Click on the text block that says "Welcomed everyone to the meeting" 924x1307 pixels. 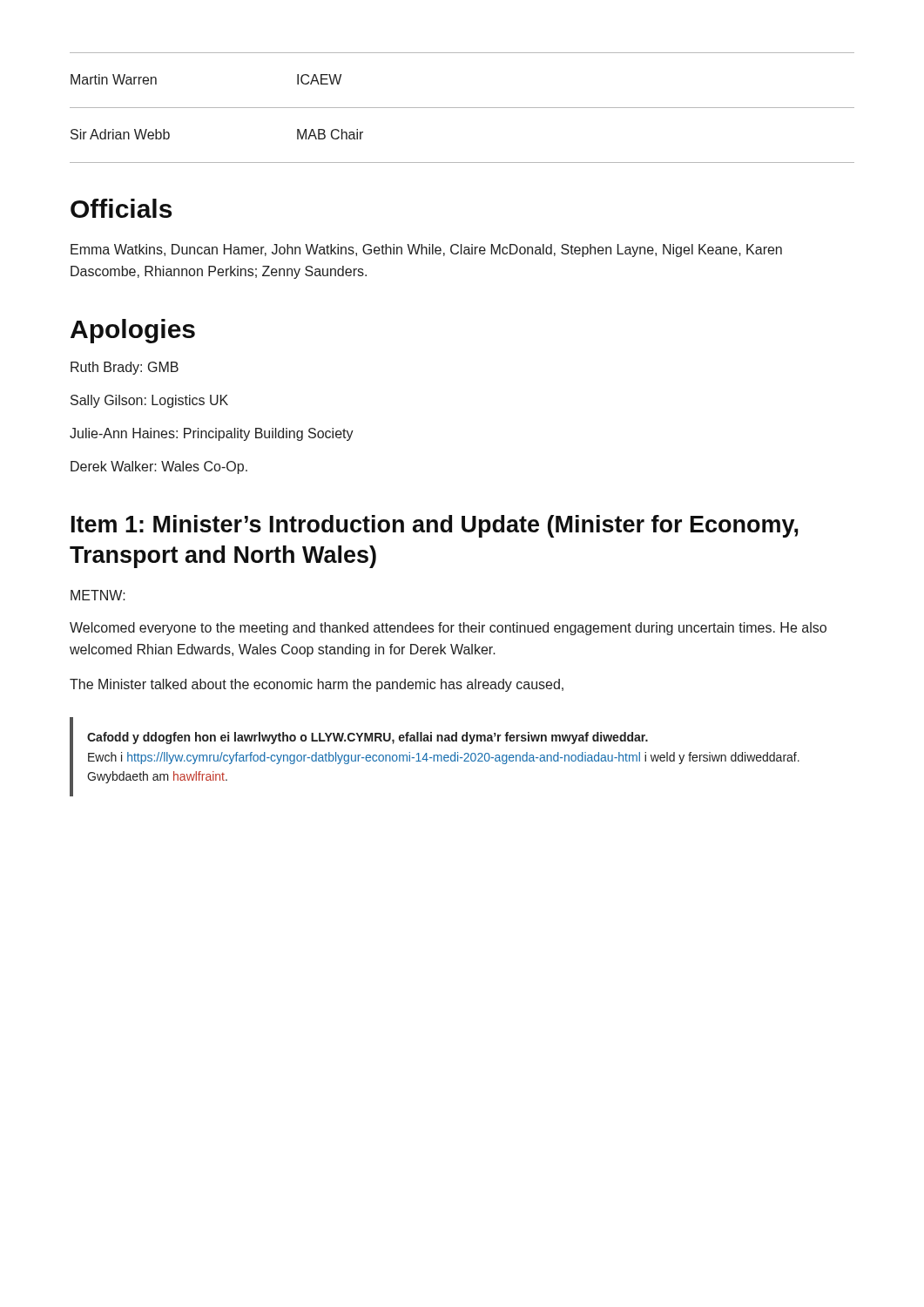click(x=462, y=639)
